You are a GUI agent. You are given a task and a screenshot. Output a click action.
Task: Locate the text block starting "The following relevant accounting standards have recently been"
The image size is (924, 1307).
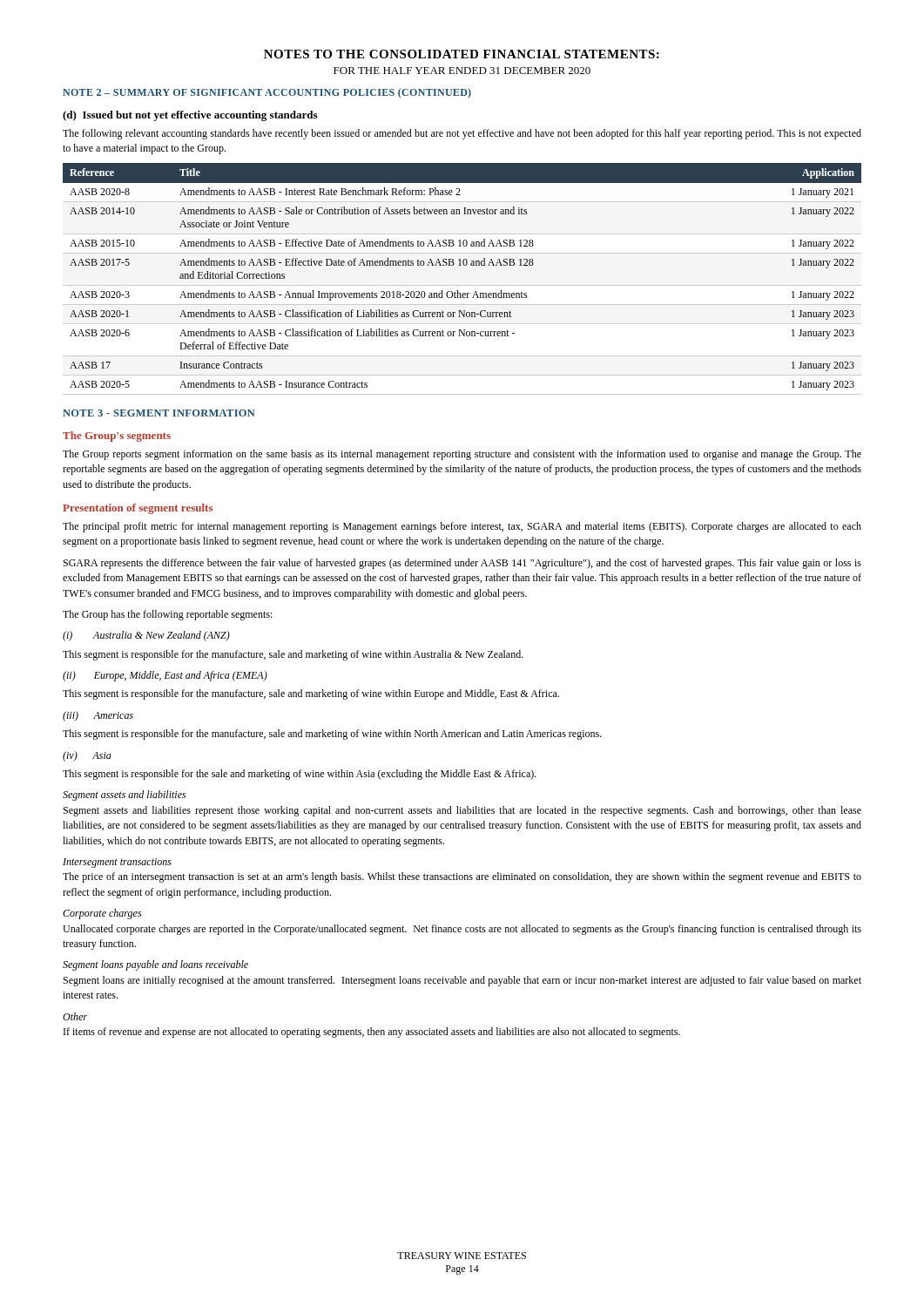(x=462, y=141)
